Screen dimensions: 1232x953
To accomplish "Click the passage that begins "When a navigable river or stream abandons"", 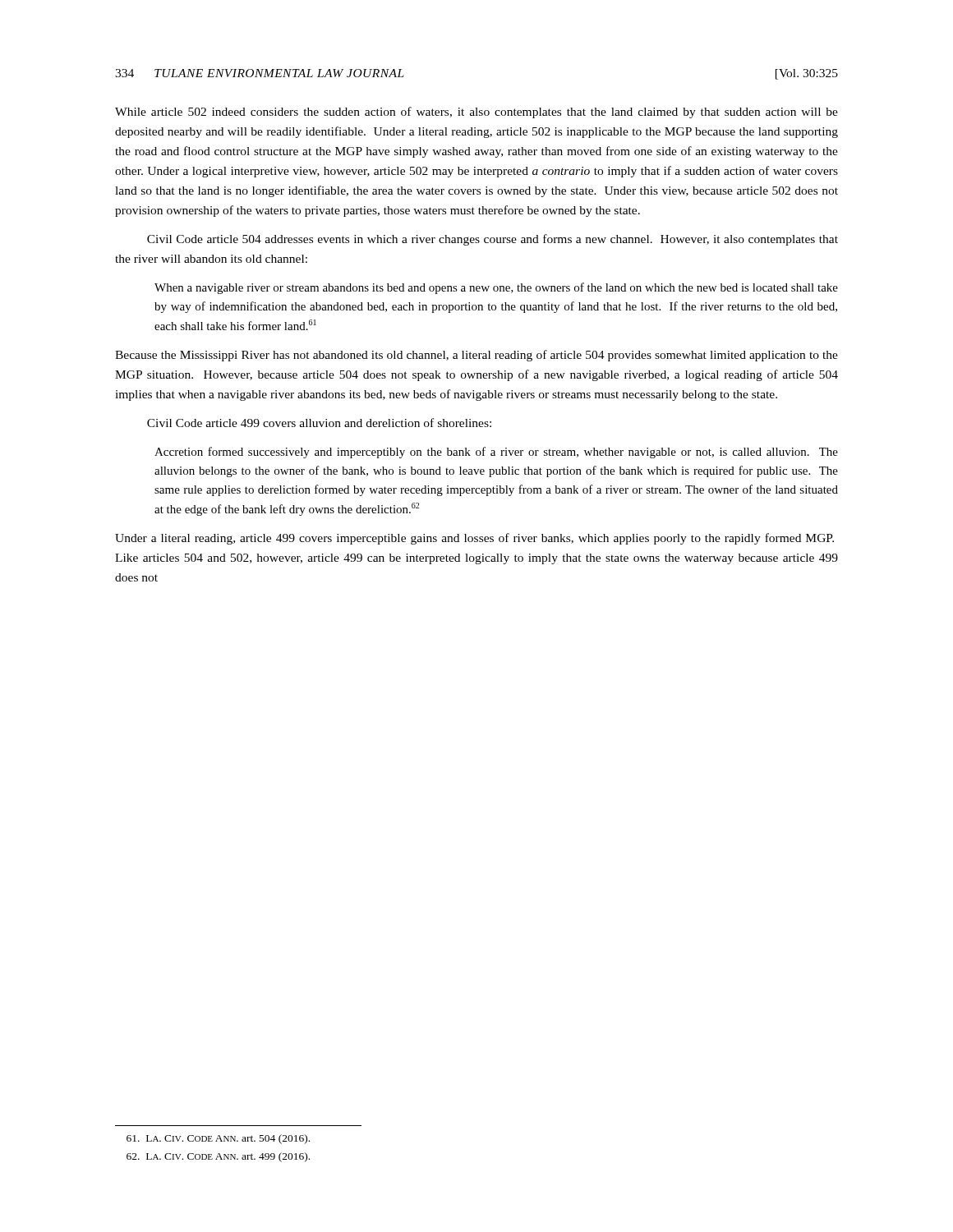I will point(496,307).
